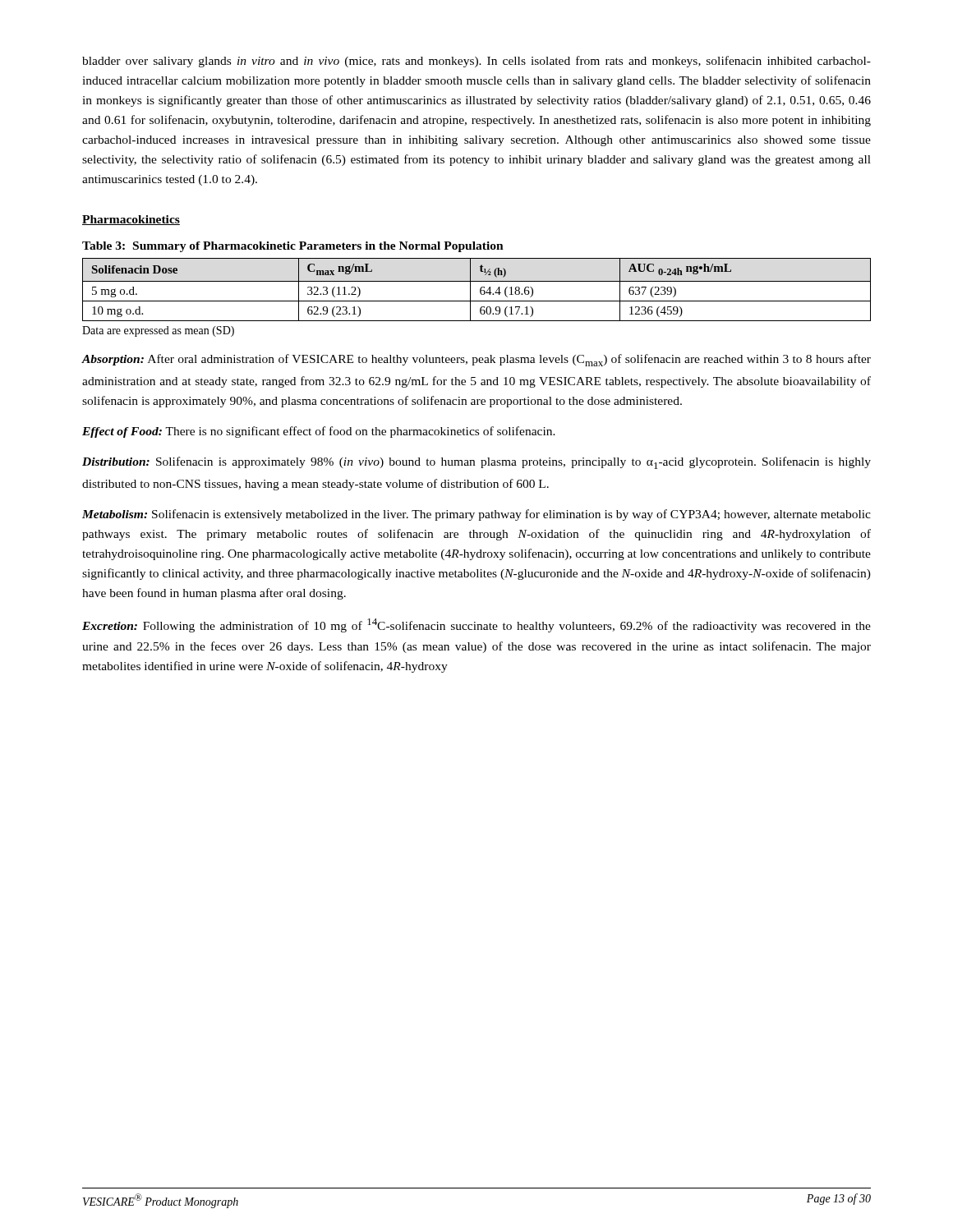Point to the block beginning "Distribution: Solifenacin is"
Viewport: 953px width, 1232px height.
pos(476,472)
